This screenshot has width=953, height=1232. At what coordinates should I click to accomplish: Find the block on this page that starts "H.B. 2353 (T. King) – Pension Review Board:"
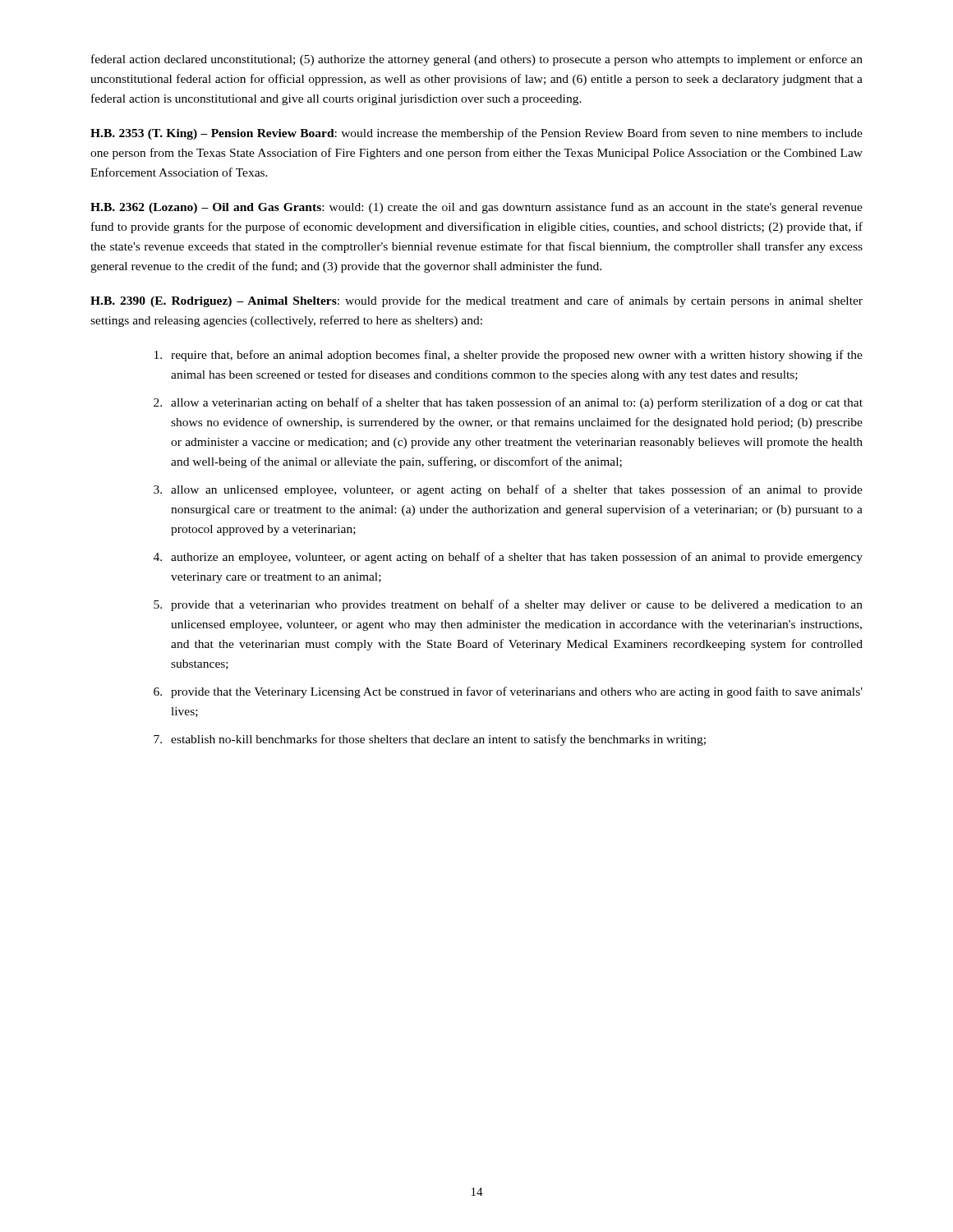tap(476, 152)
